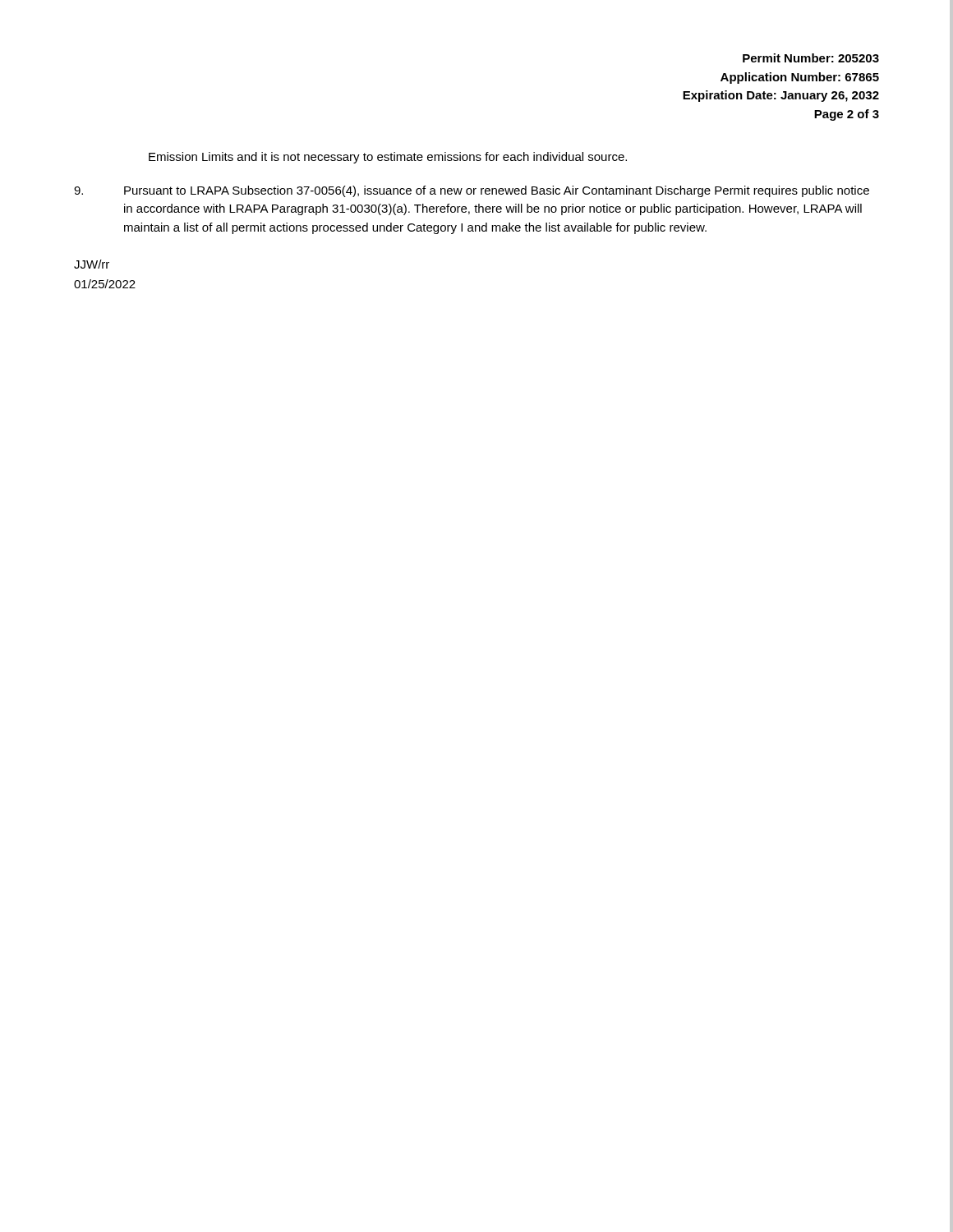Select the list item containing "9. Pursuant to LRAPA"
The image size is (953, 1232).
point(476,209)
